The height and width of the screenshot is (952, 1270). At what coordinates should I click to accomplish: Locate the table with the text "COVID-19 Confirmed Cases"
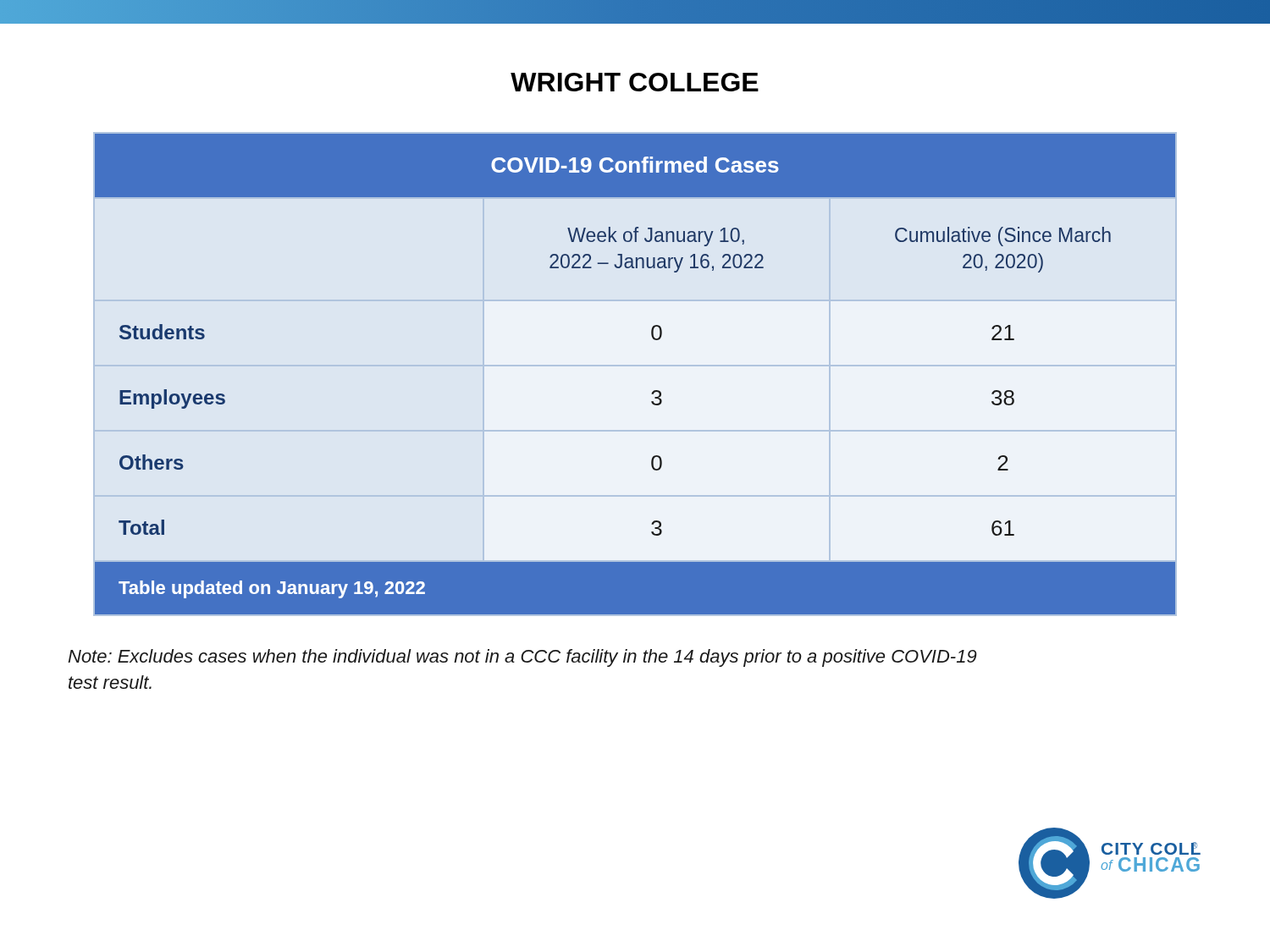(635, 374)
